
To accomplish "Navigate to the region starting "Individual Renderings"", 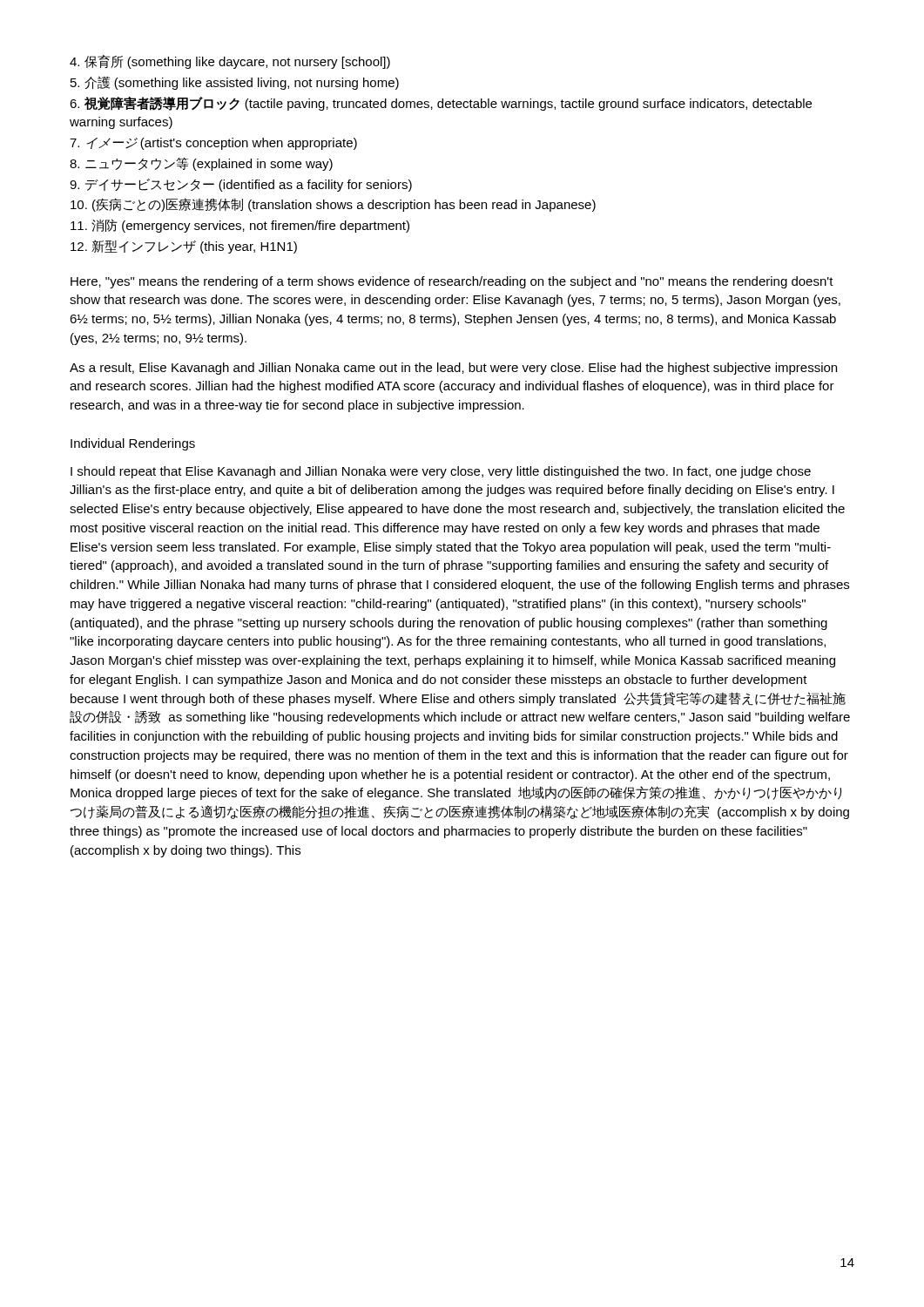I will pyautogui.click(x=133, y=443).
